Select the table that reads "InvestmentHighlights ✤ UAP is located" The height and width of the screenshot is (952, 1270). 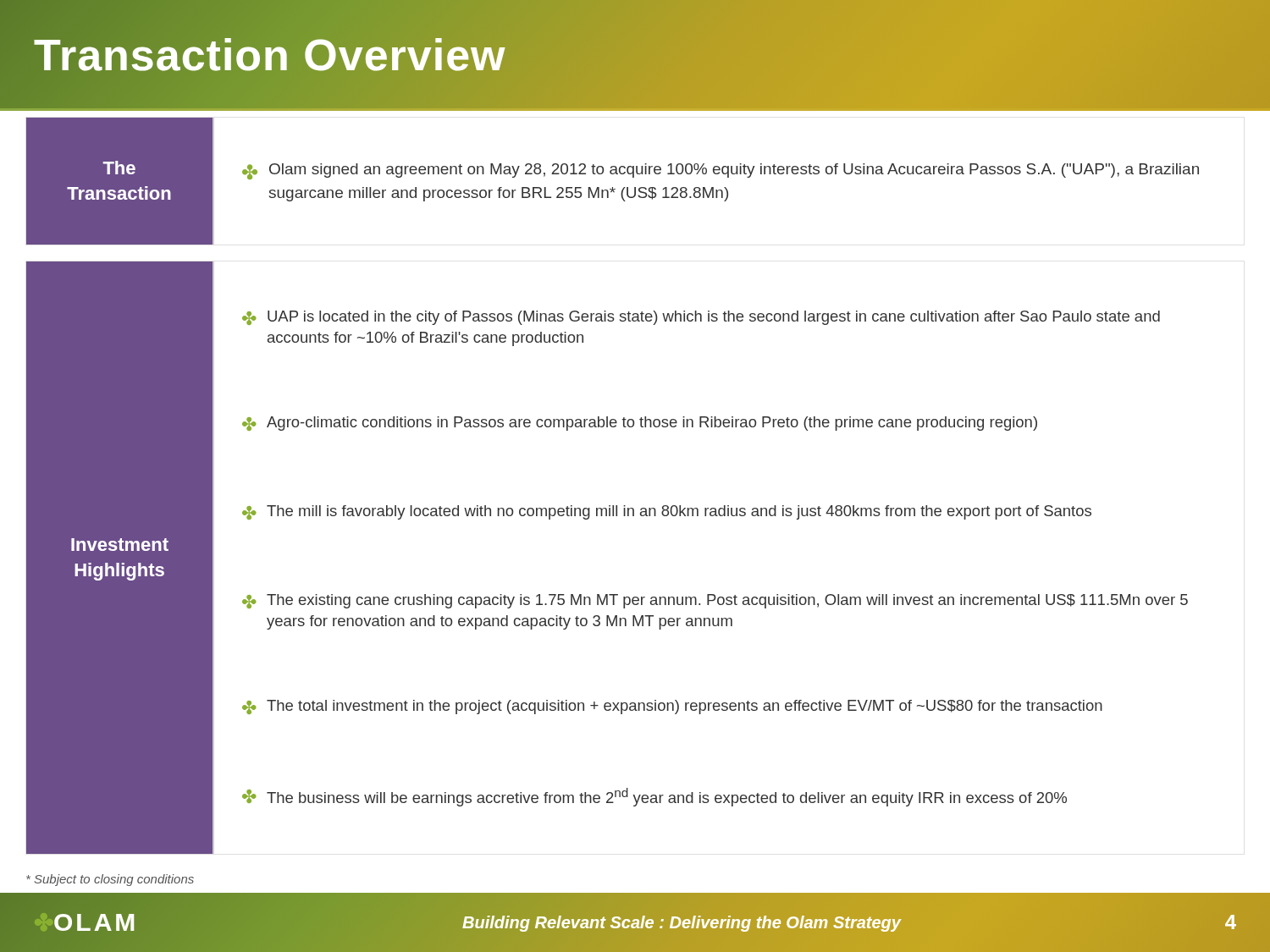[635, 558]
